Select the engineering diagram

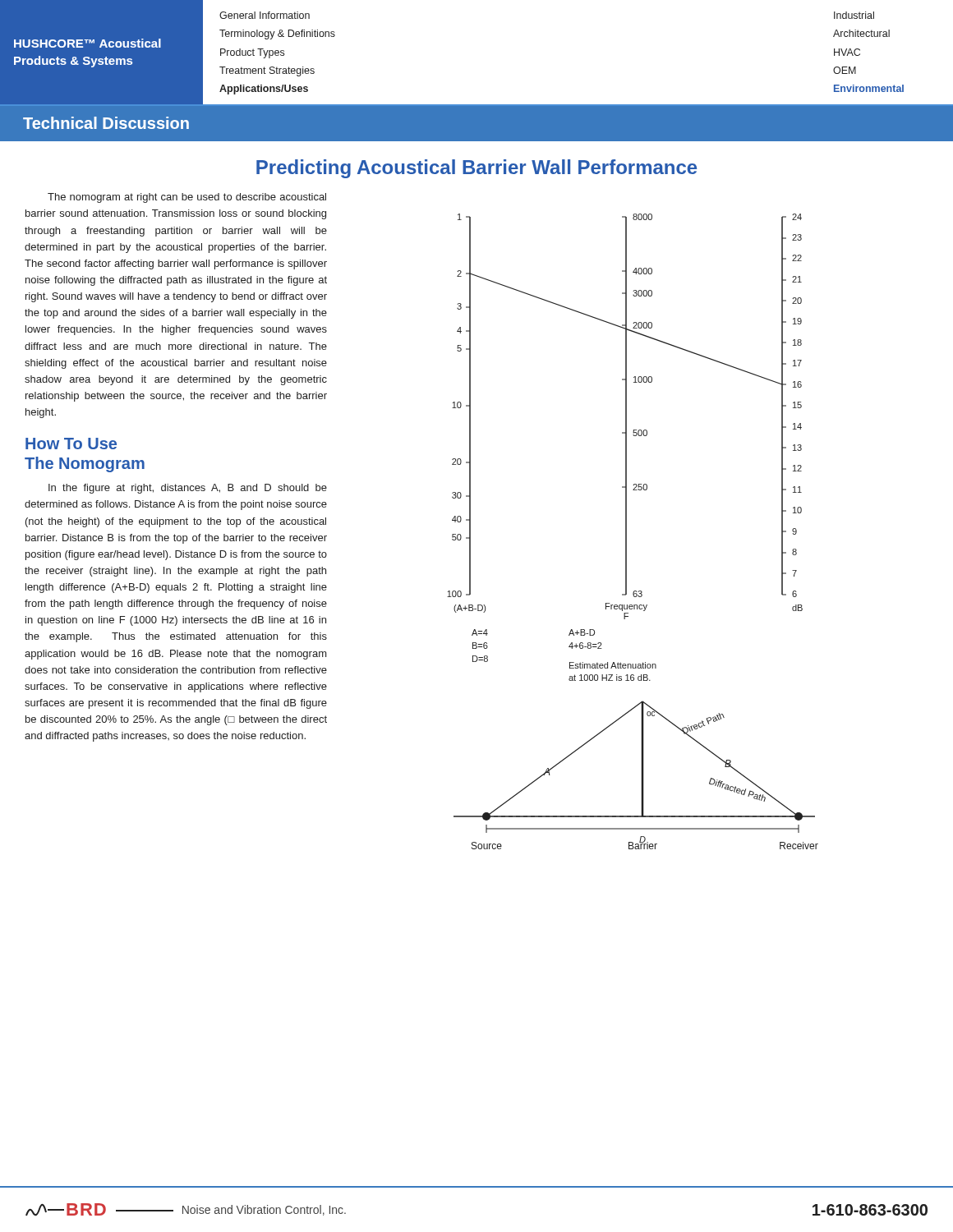[x=634, y=529]
